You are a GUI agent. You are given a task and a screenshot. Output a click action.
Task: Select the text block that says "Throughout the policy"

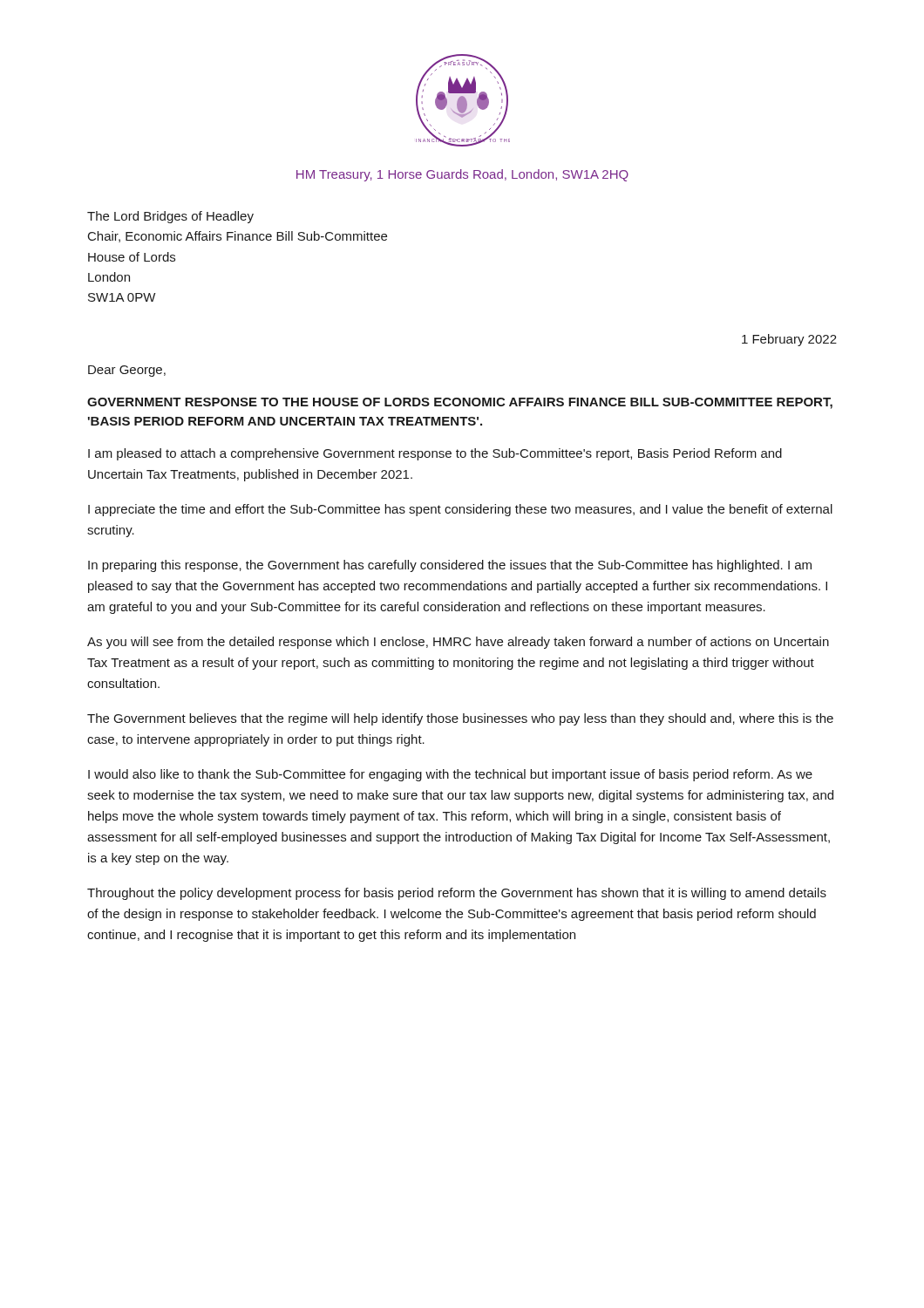[457, 913]
